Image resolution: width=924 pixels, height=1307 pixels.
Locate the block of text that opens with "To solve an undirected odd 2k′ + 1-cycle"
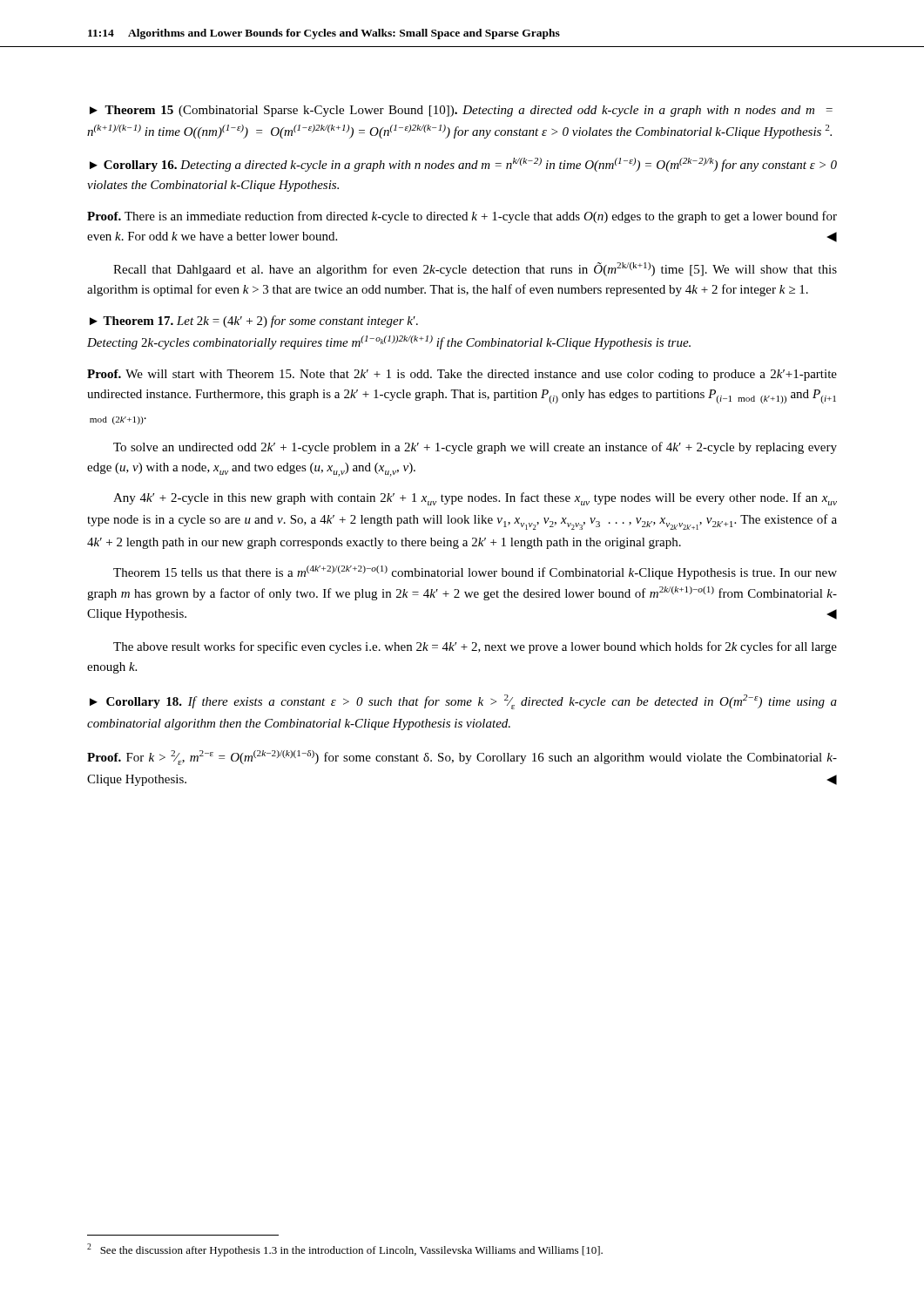[462, 458]
